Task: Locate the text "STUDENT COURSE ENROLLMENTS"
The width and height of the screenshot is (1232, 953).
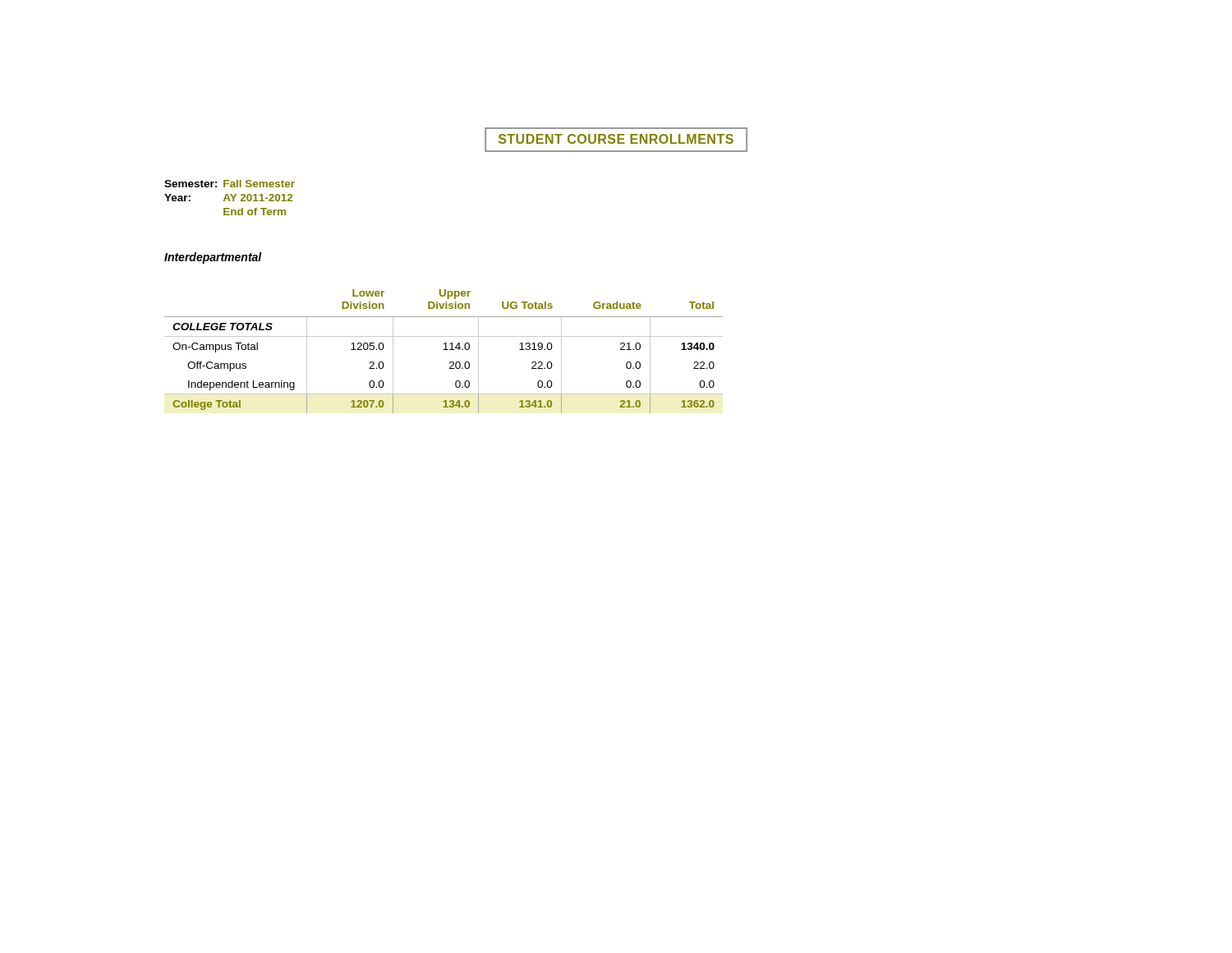Action: (x=616, y=140)
